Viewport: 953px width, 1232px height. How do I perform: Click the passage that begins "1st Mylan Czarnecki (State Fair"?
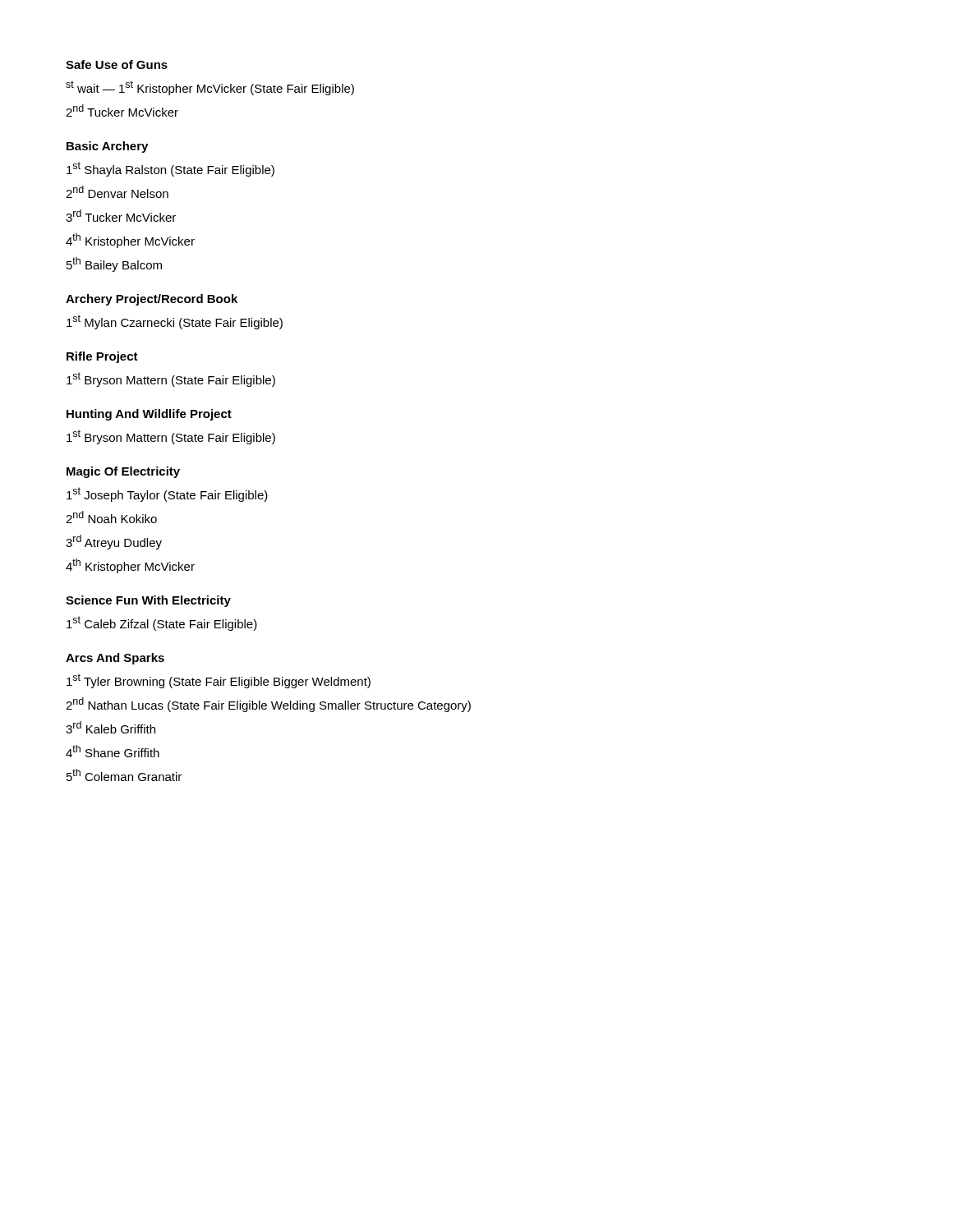pyautogui.click(x=175, y=321)
